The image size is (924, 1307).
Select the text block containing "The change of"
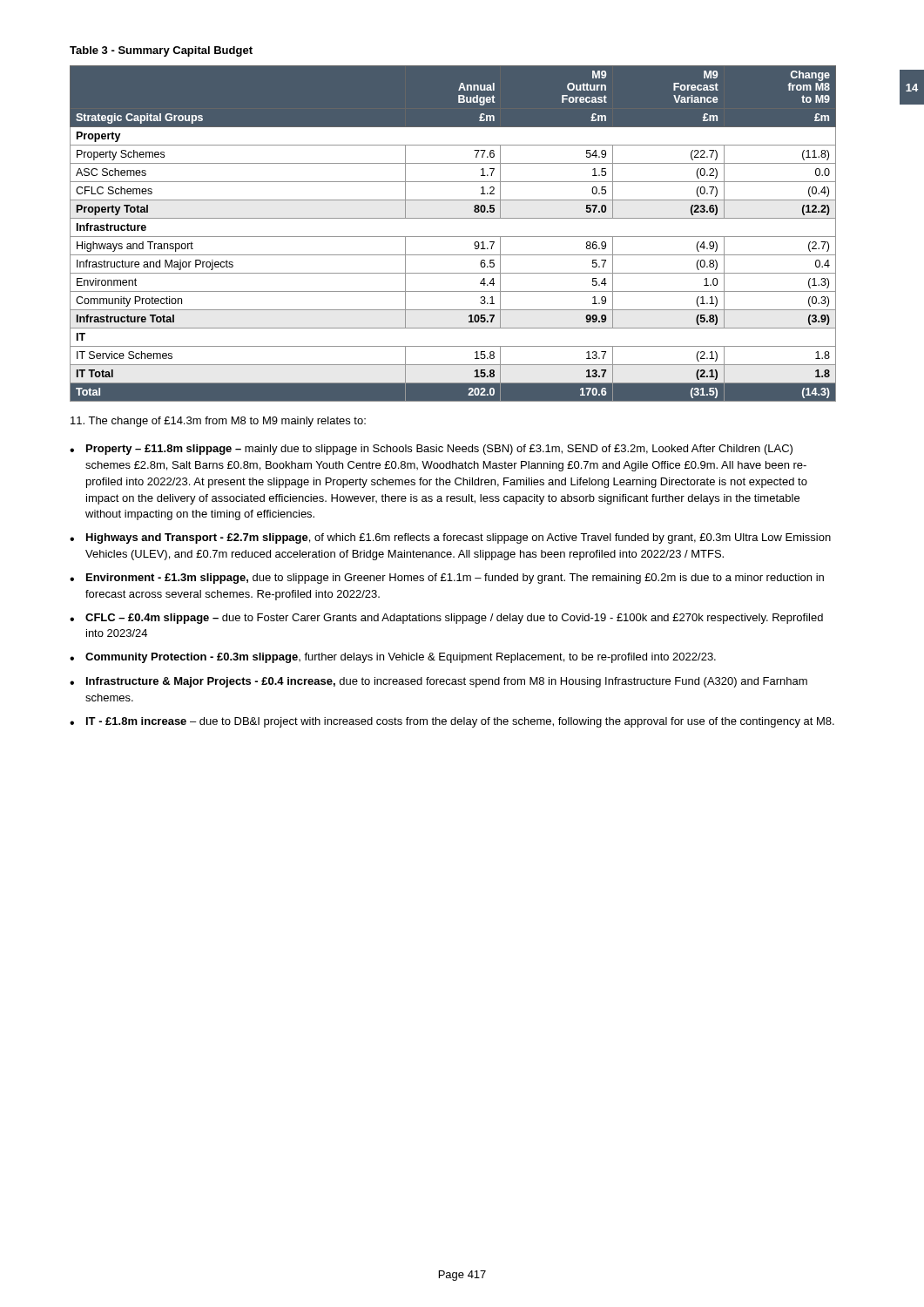218,420
